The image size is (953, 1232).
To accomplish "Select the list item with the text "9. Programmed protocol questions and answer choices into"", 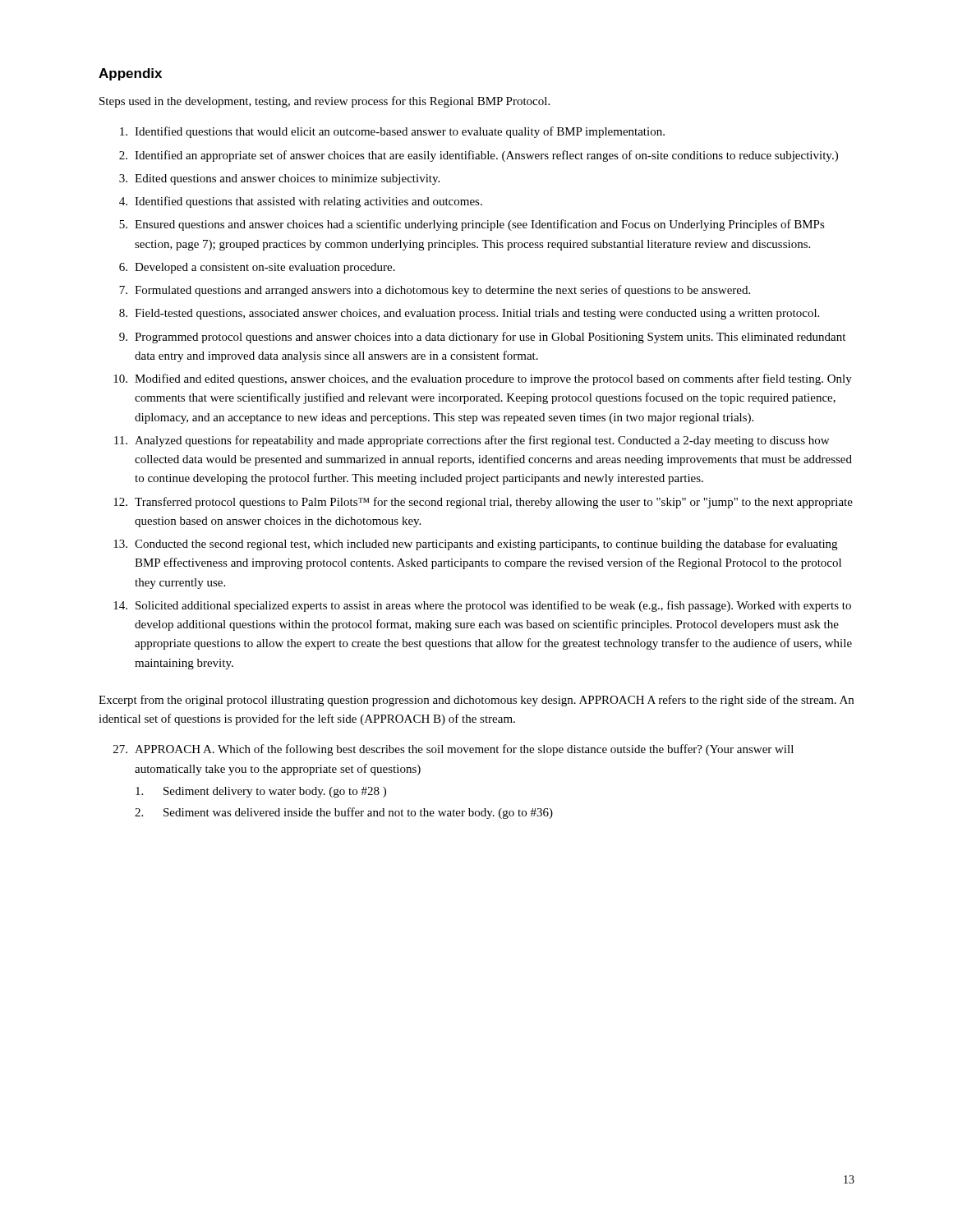I will 476,346.
